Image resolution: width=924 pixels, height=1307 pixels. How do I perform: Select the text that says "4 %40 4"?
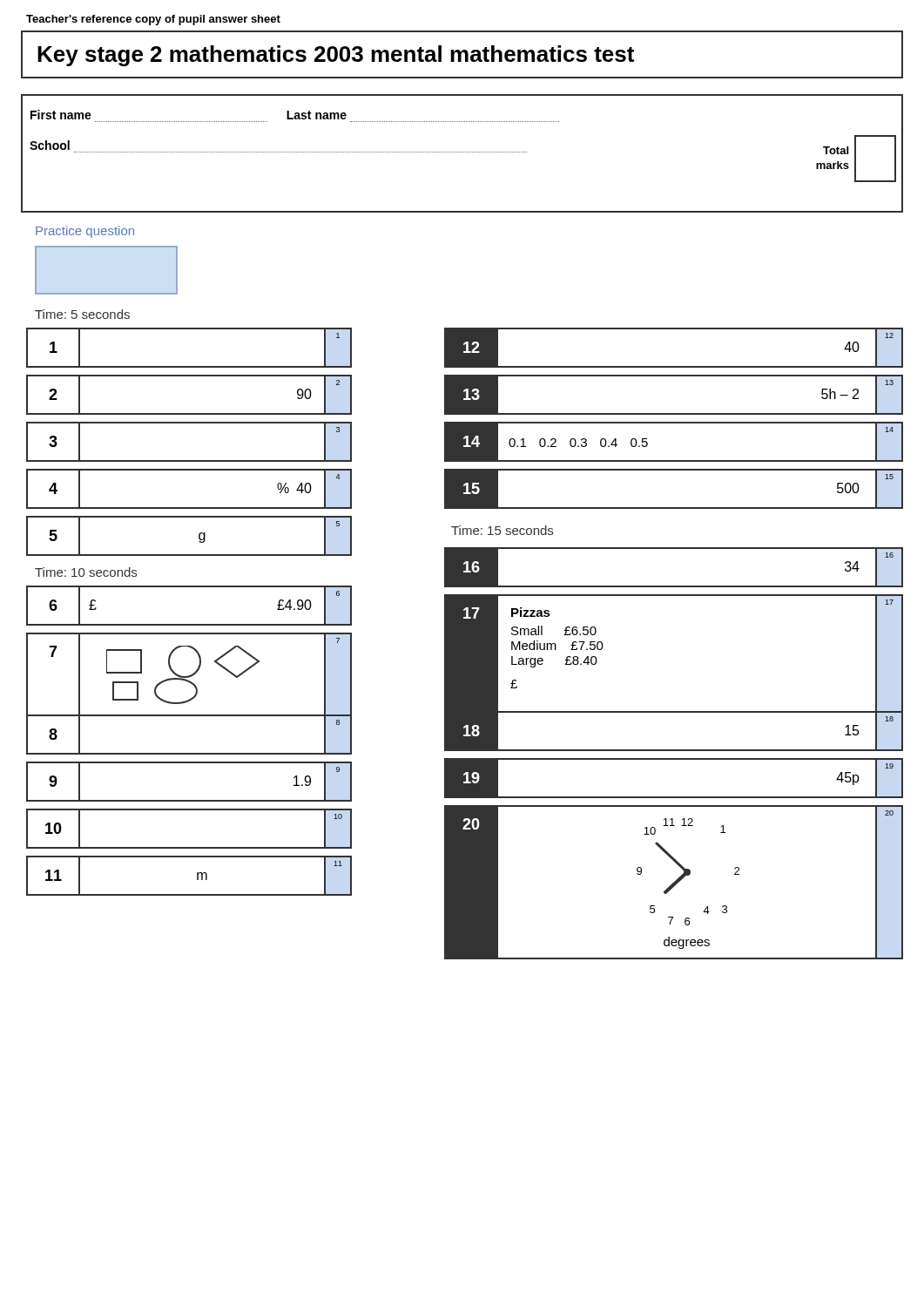click(189, 489)
